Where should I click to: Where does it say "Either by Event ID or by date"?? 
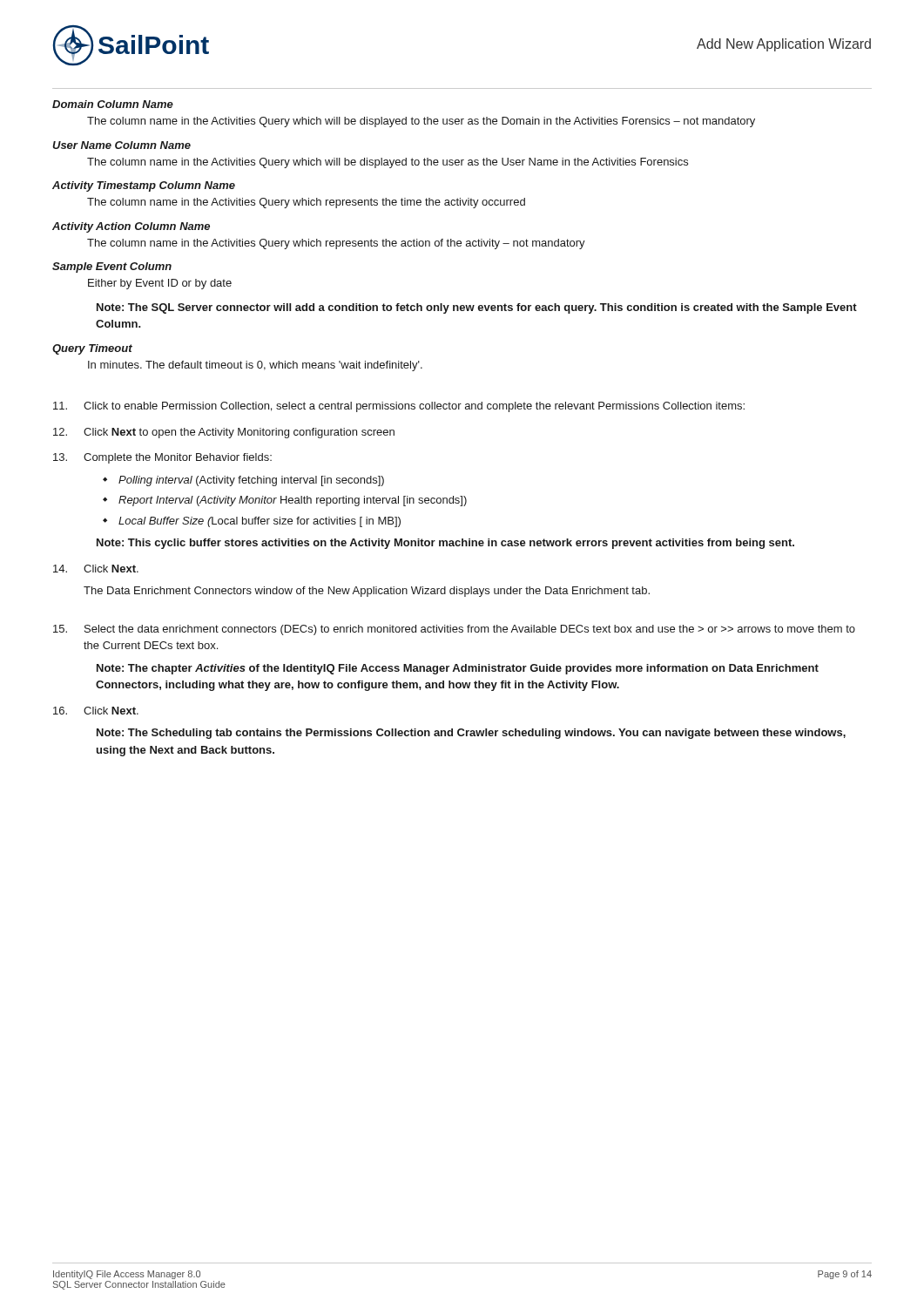click(159, 283)
